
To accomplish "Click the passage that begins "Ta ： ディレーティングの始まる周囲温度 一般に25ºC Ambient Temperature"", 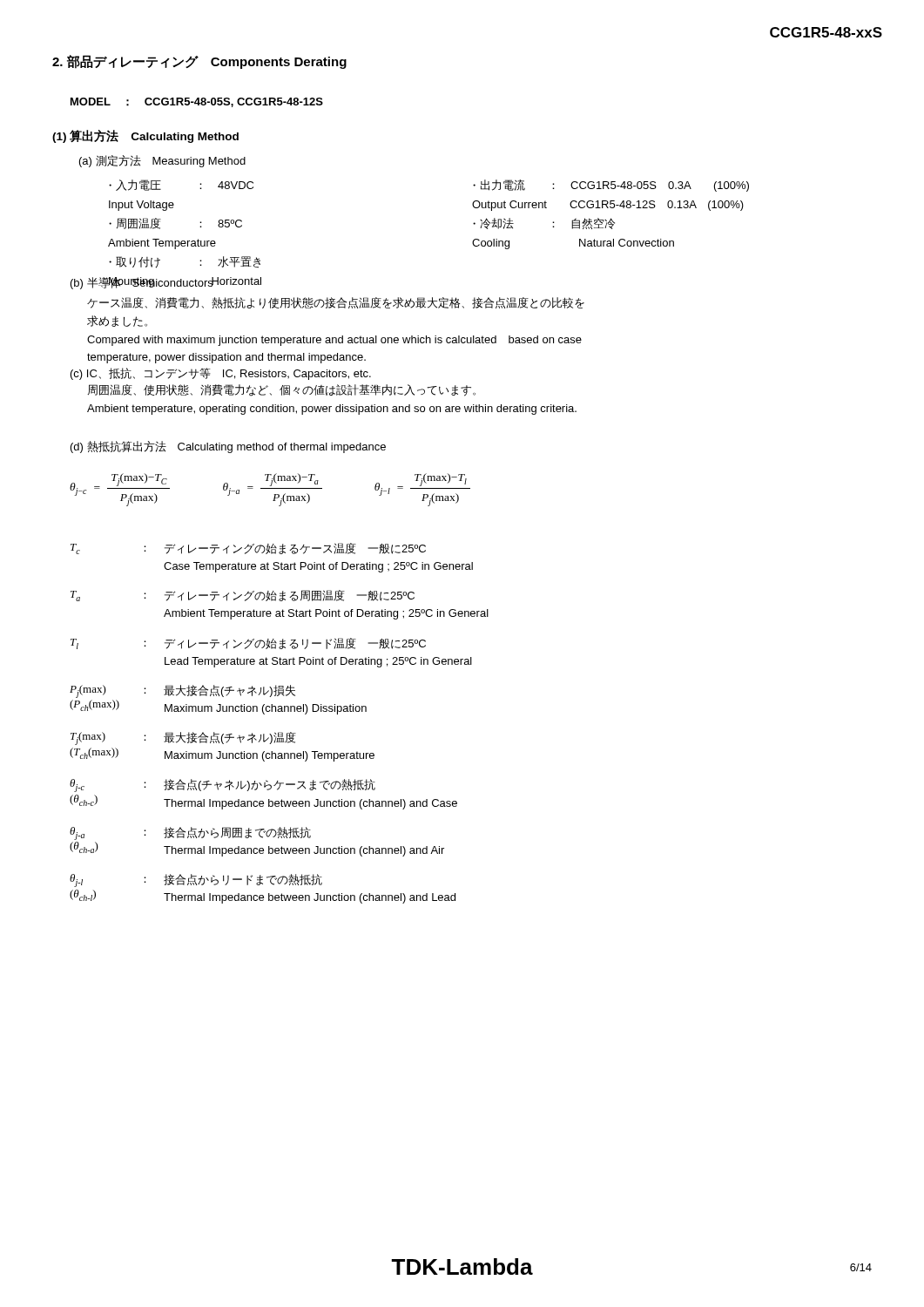I will point(453,605).
